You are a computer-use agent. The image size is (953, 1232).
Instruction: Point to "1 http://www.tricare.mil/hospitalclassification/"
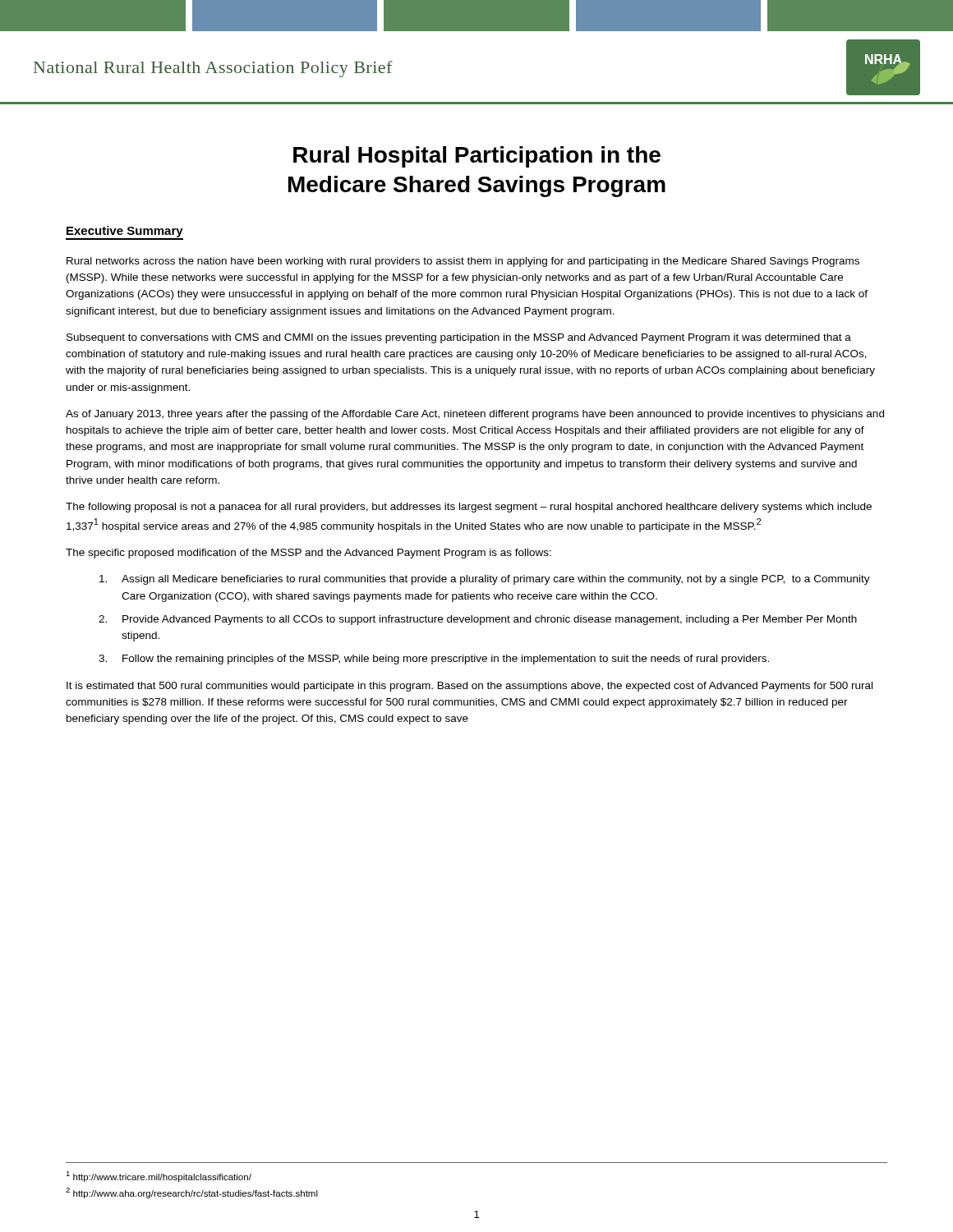click(158, 1175)
